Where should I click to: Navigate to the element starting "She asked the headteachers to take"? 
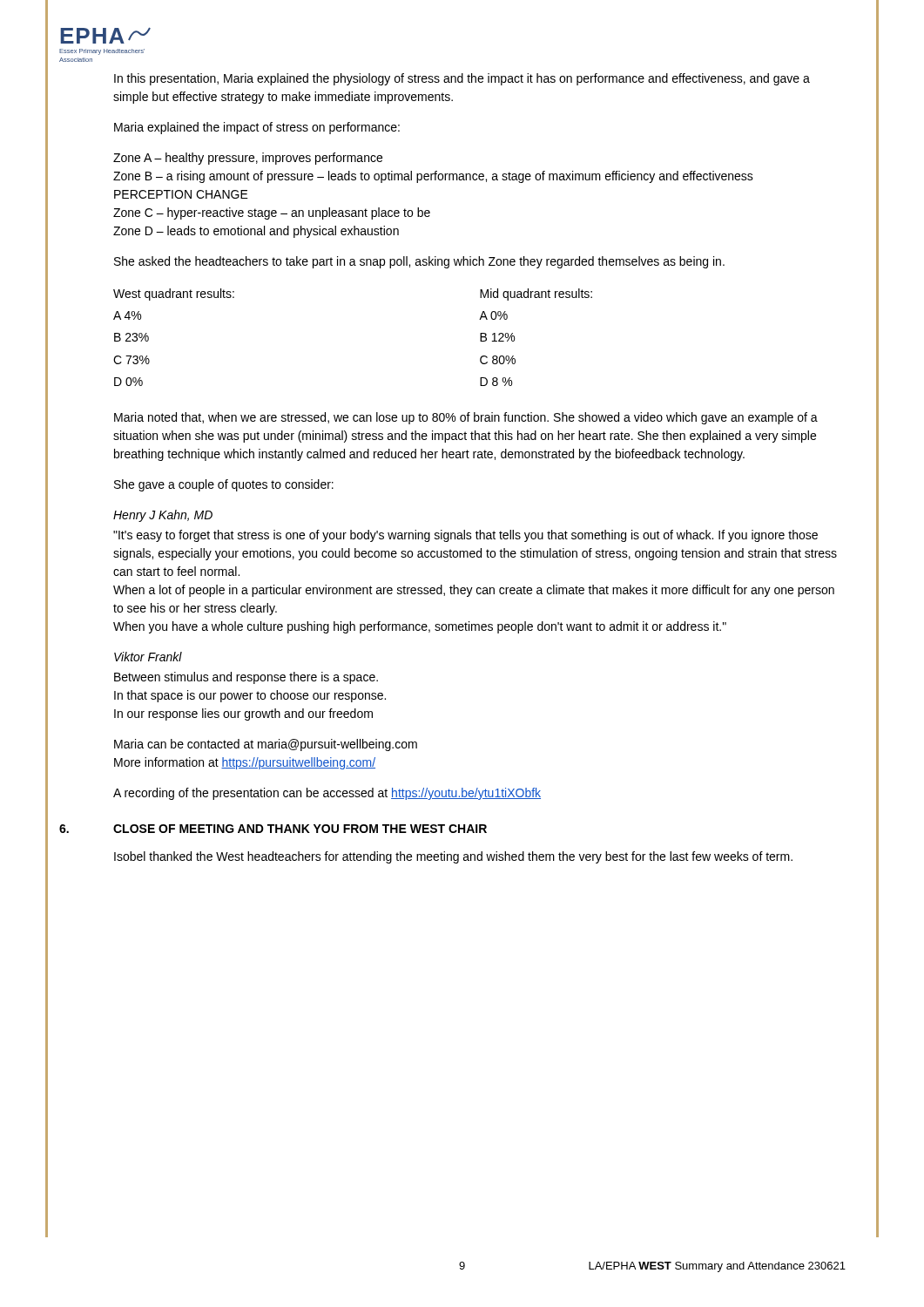[x=419, y=261]
